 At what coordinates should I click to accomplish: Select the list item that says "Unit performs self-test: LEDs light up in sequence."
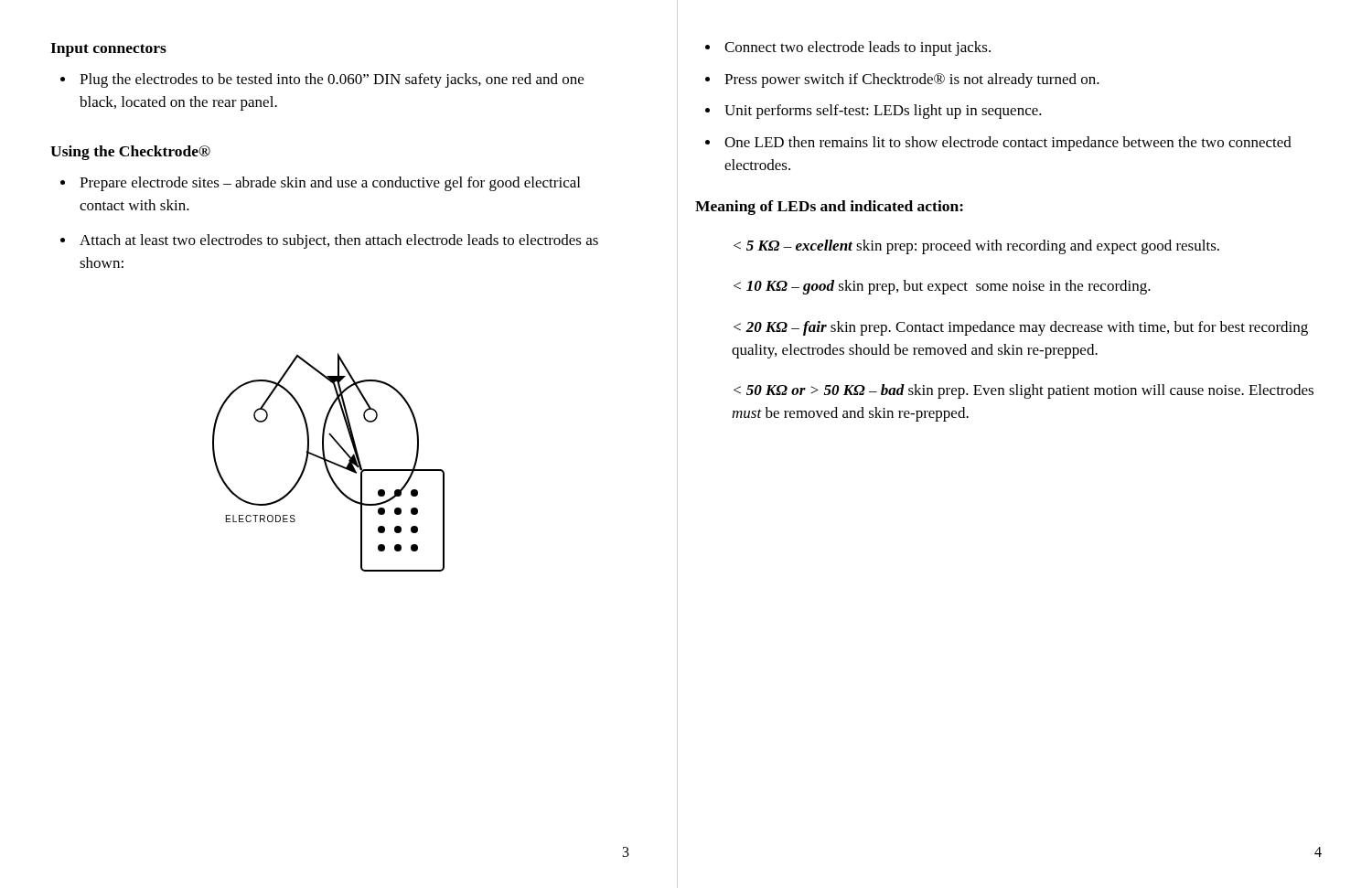pyautogui.click(x=883, y=110)
